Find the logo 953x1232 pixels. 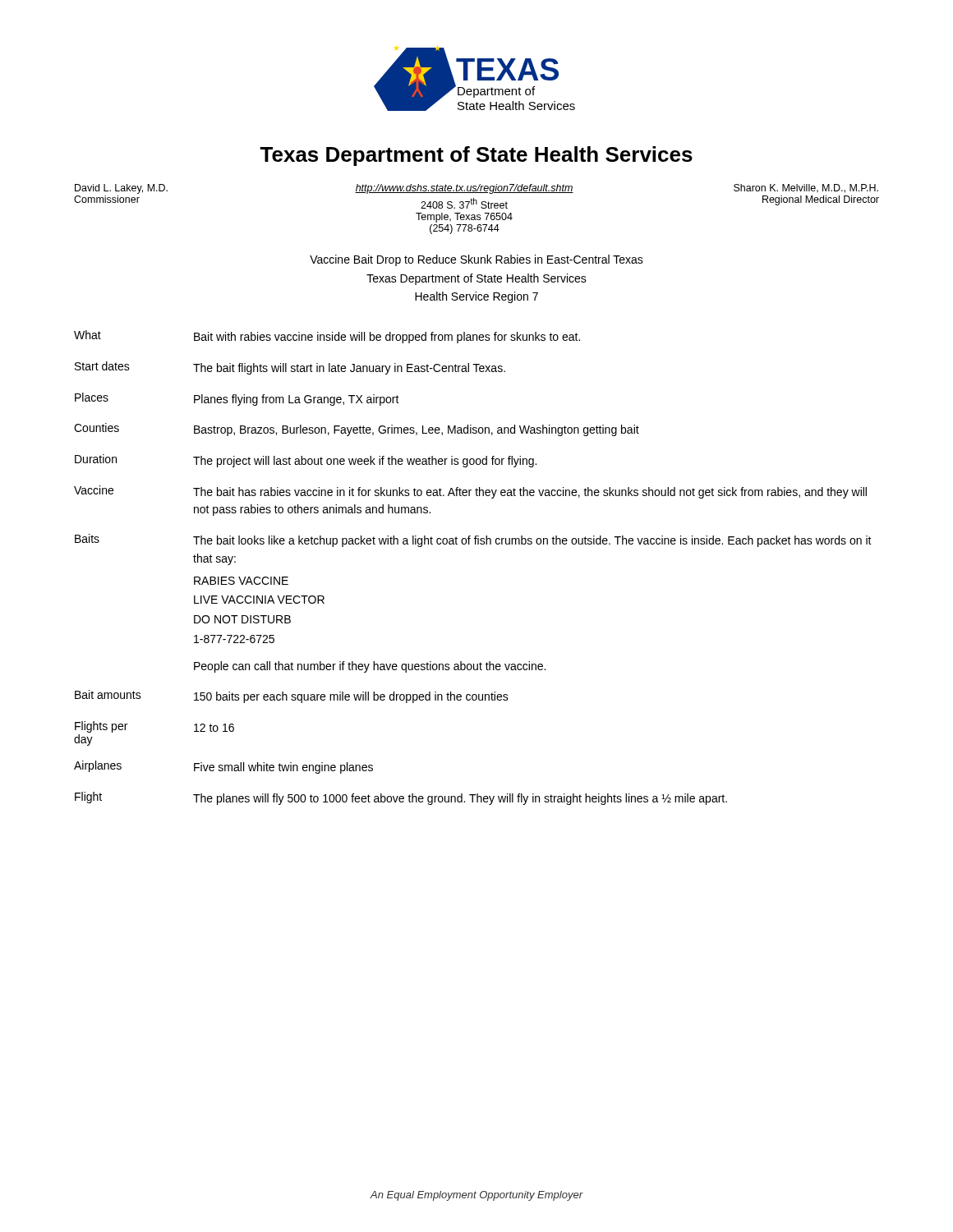click(x=476, y=87)
